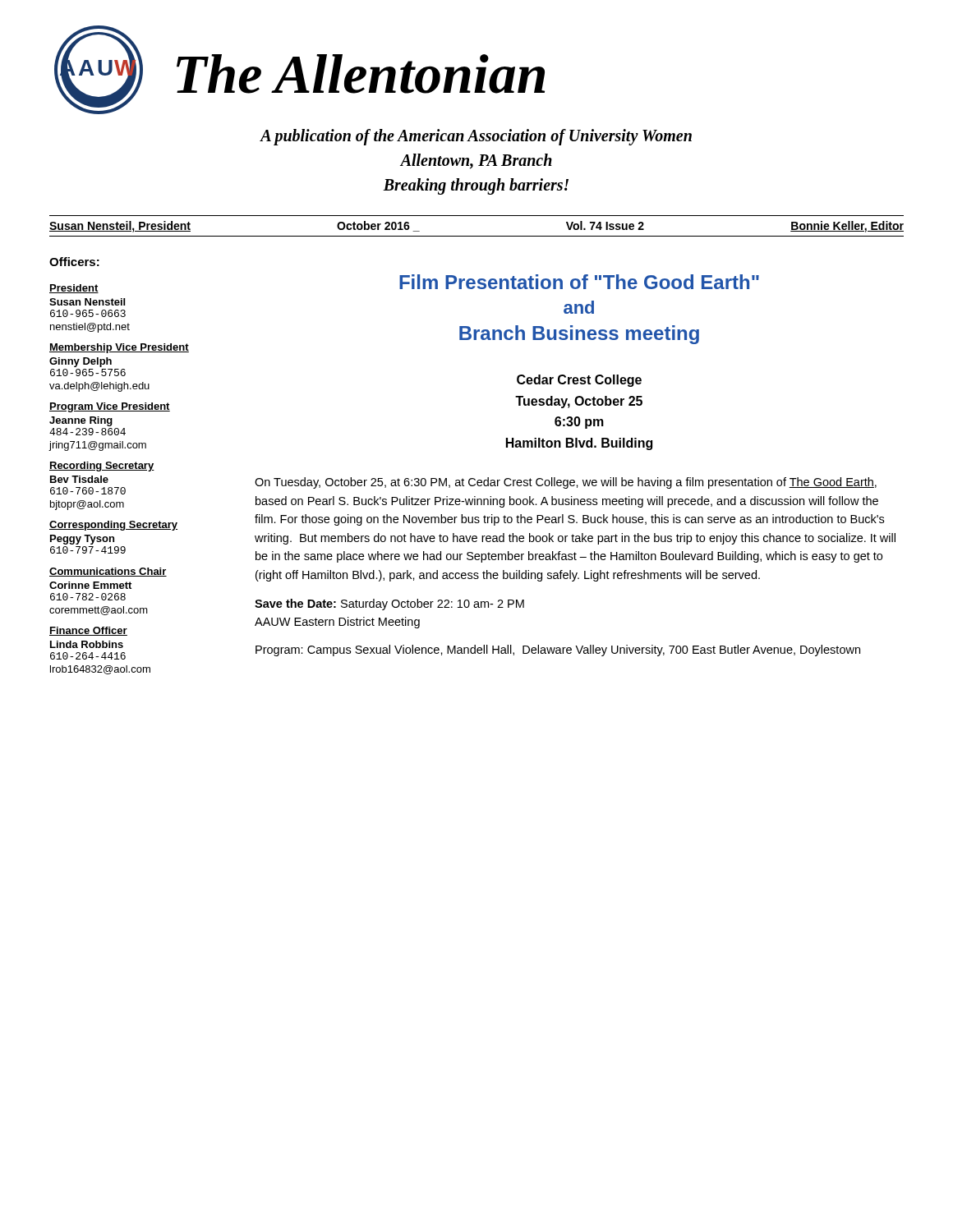Click on the region starting "Finance Officer Linda Robbins 610-264-4416 lrob164832@aol.com"

click(x=88, y=631)
